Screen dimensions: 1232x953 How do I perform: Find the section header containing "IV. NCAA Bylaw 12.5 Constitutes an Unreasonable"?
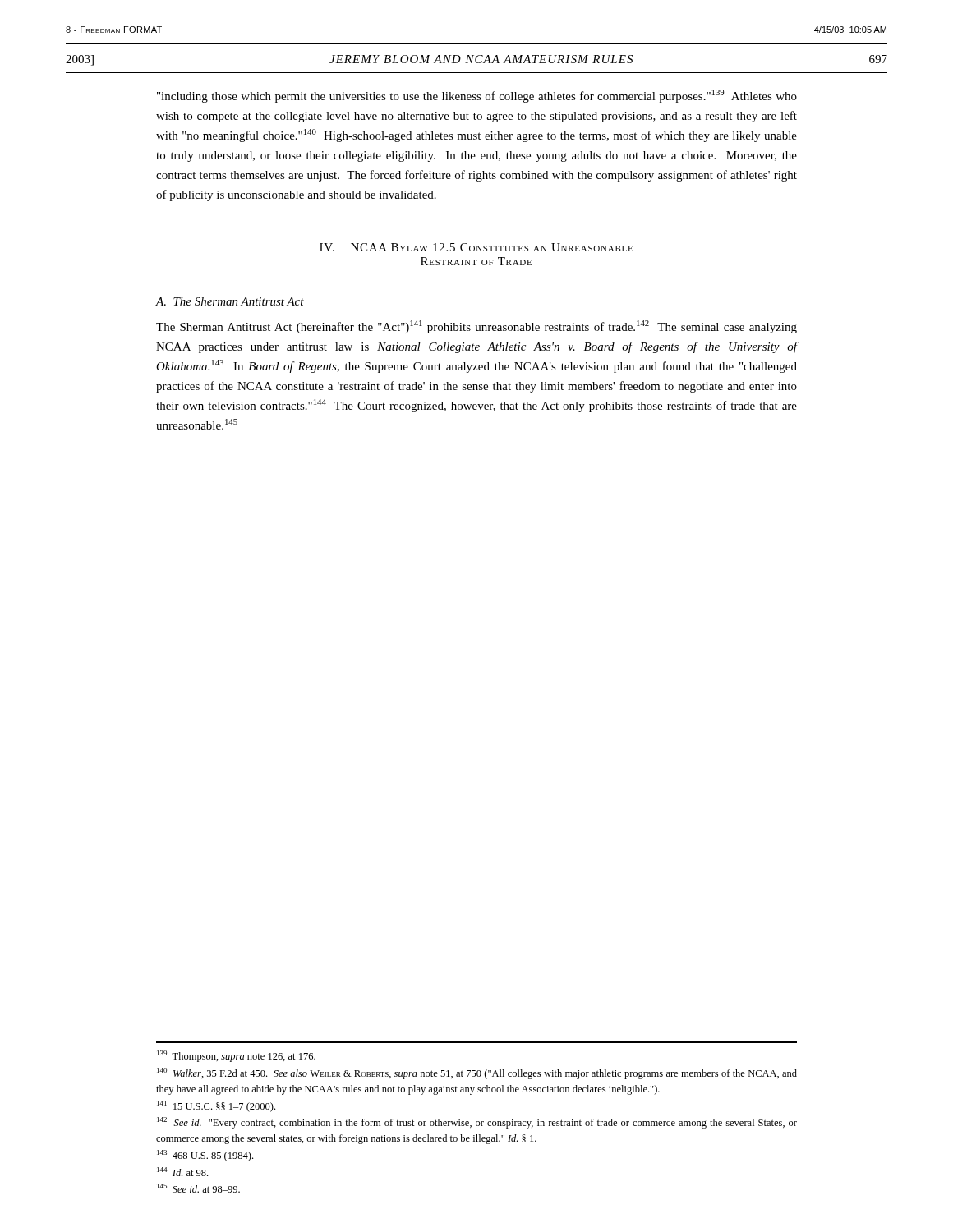point(476,255)
